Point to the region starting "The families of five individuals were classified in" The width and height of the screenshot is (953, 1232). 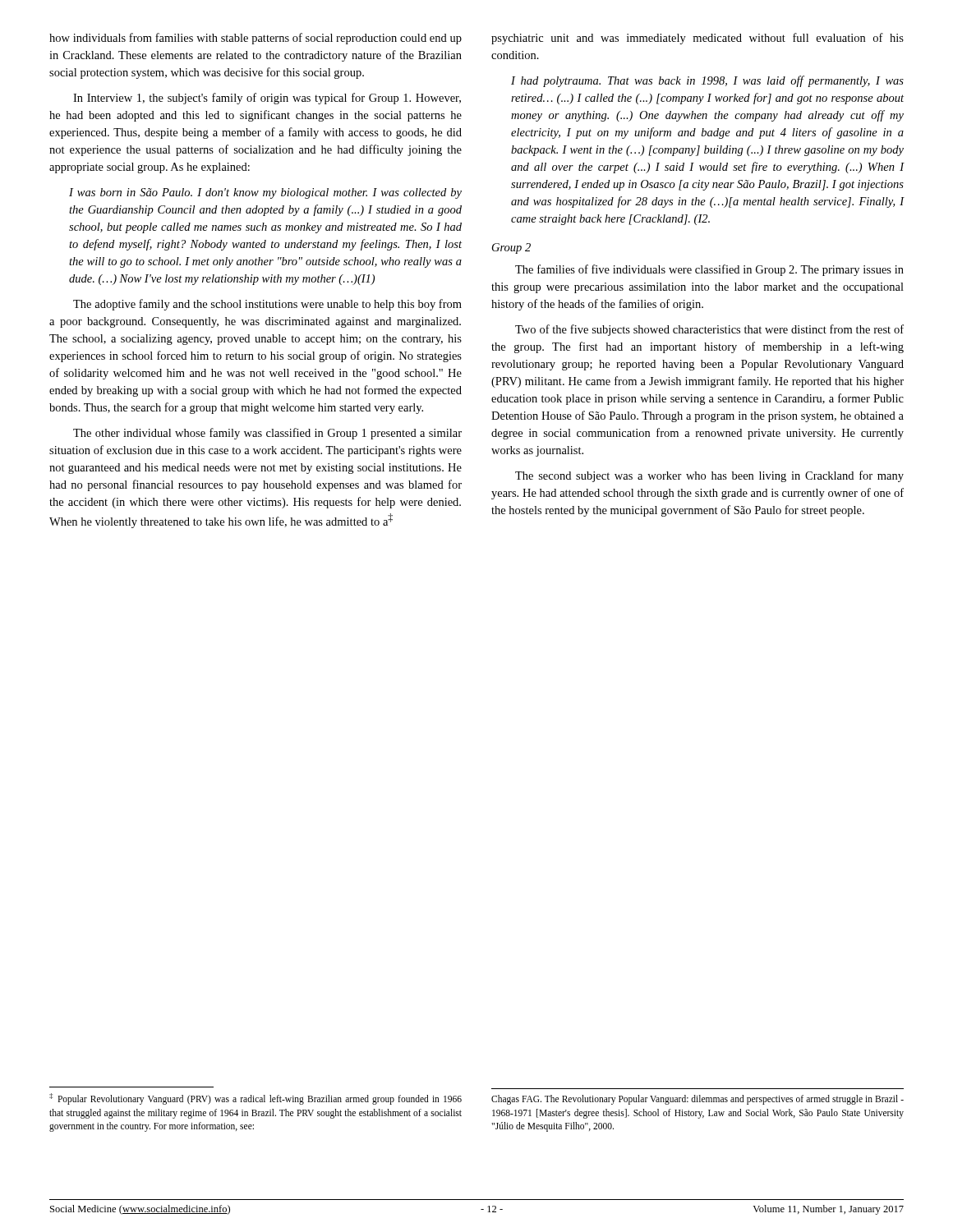(x=698, y=390)
